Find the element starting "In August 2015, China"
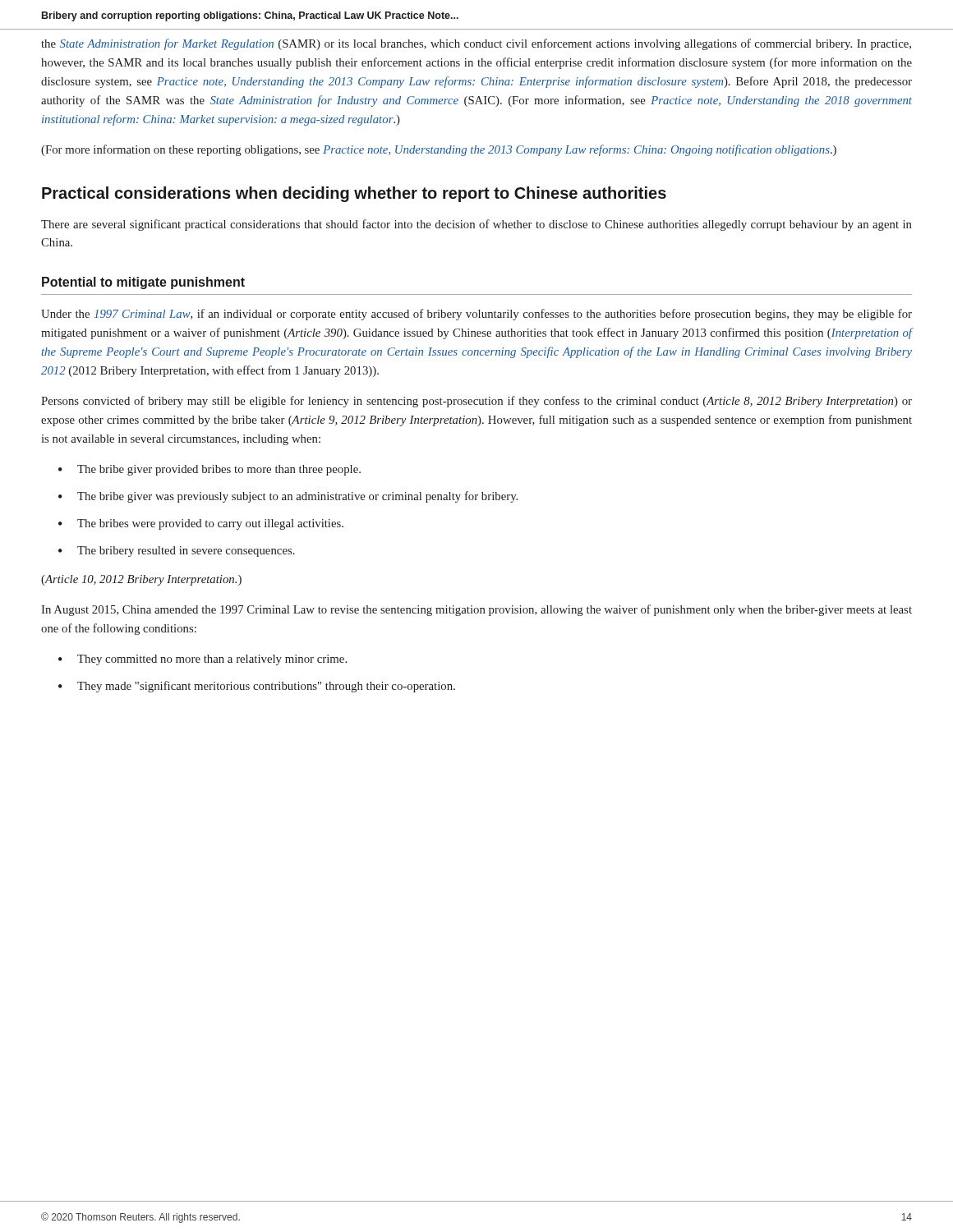 point(476,619)
